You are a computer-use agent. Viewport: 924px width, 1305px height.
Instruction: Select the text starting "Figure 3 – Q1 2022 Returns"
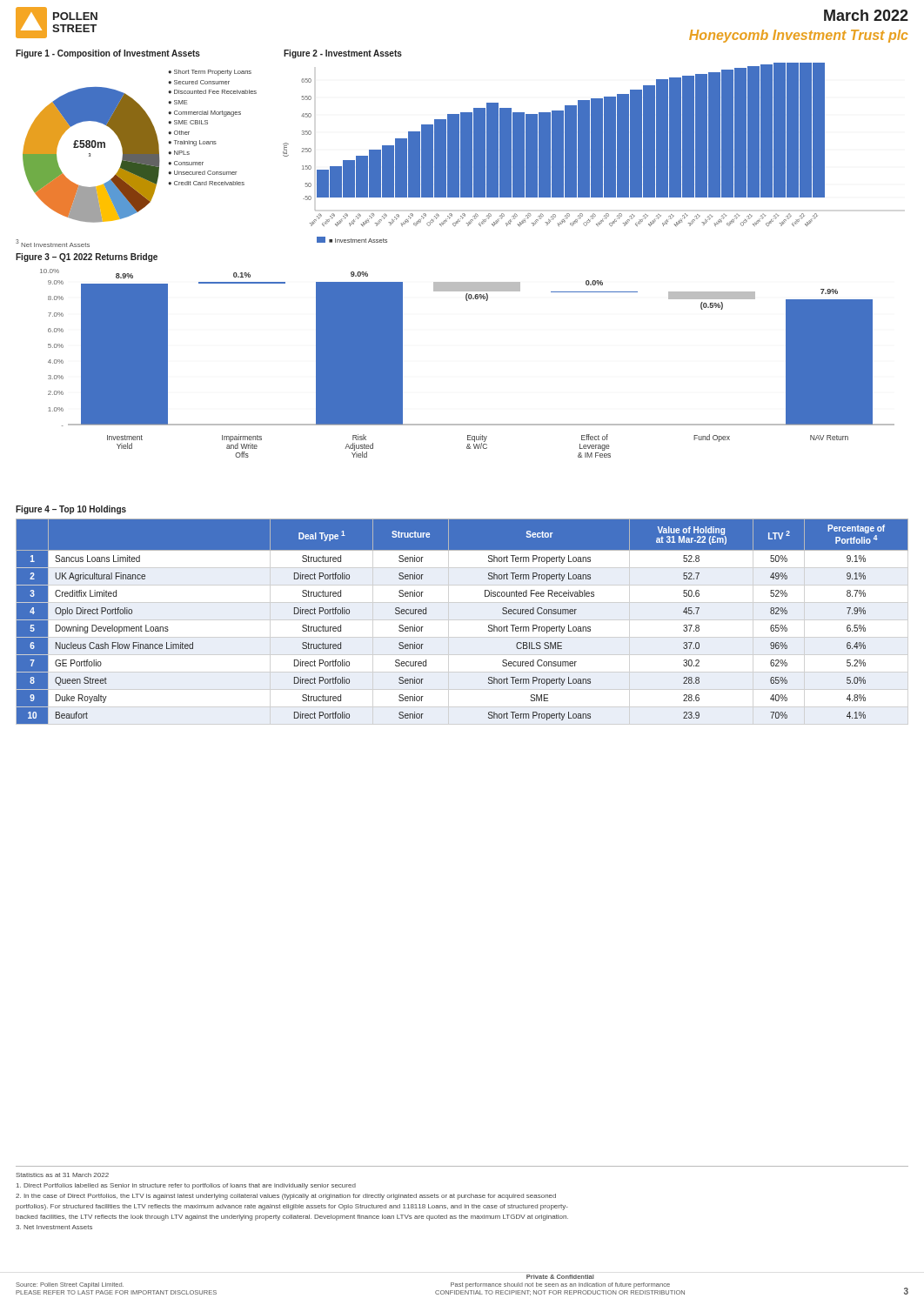click(87, 257)
